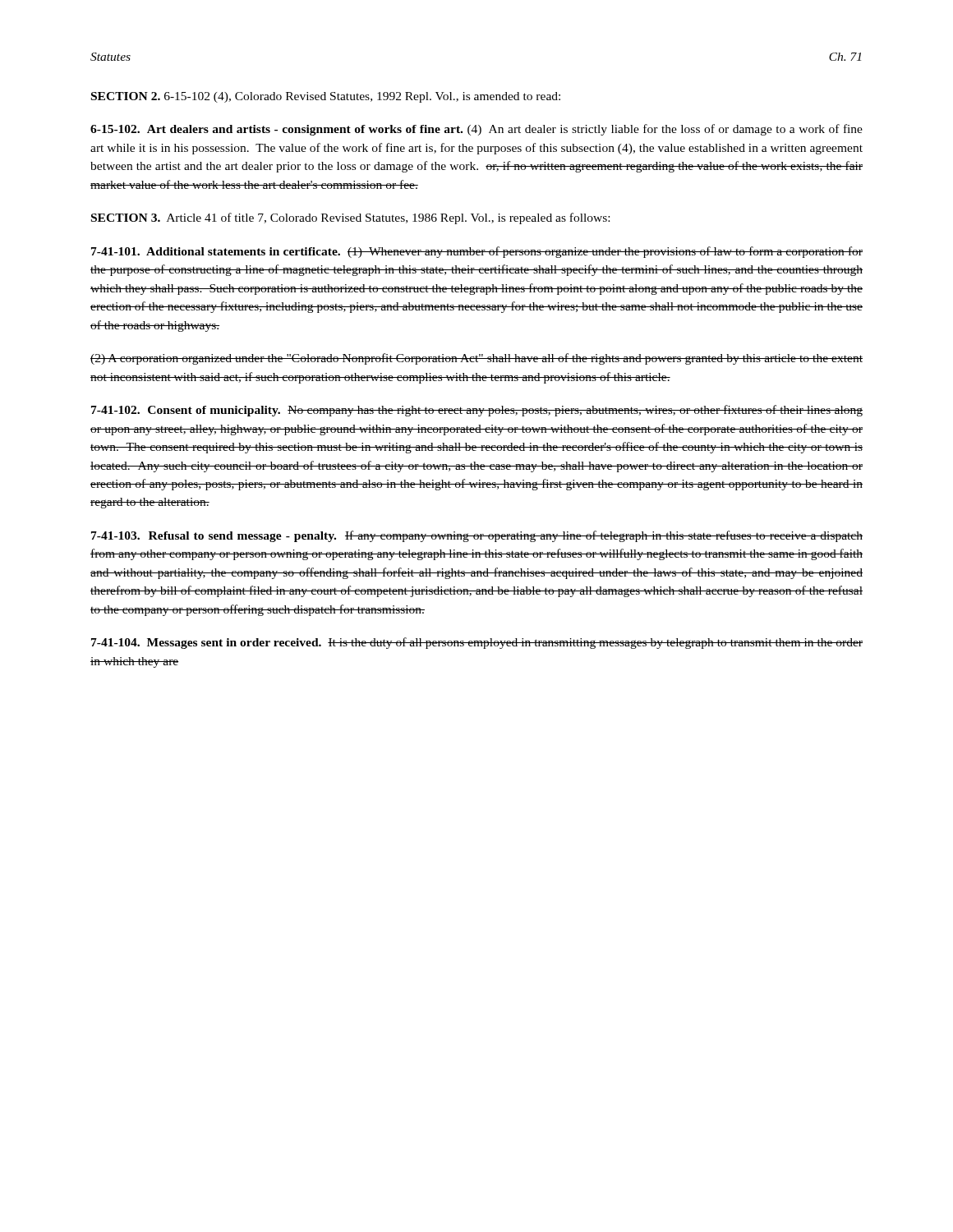Select the text block containing "7-41-101. Additional statements in certificate. (1) Whenever any"

(476, 288)
